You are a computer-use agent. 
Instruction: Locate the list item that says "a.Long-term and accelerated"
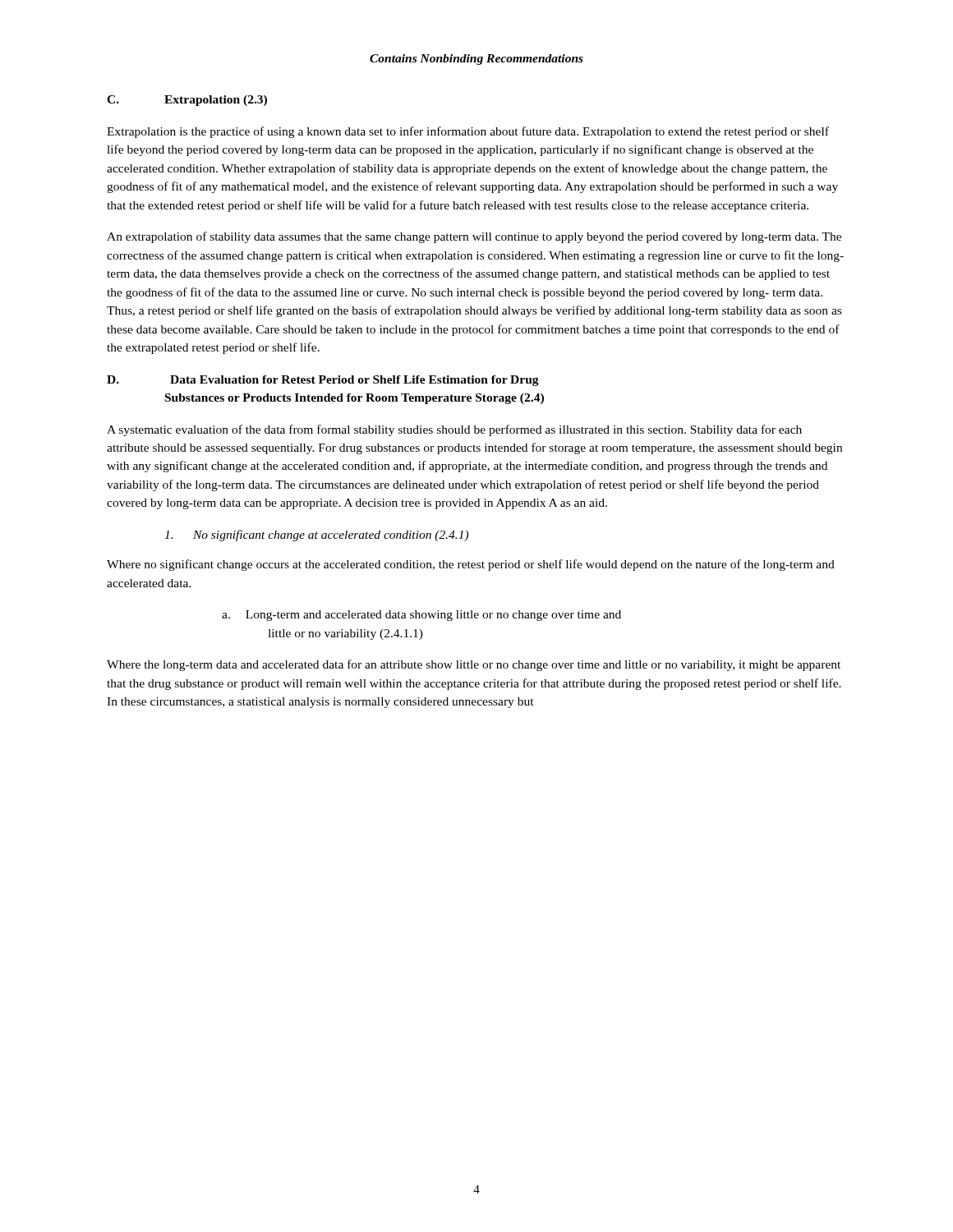422,623
